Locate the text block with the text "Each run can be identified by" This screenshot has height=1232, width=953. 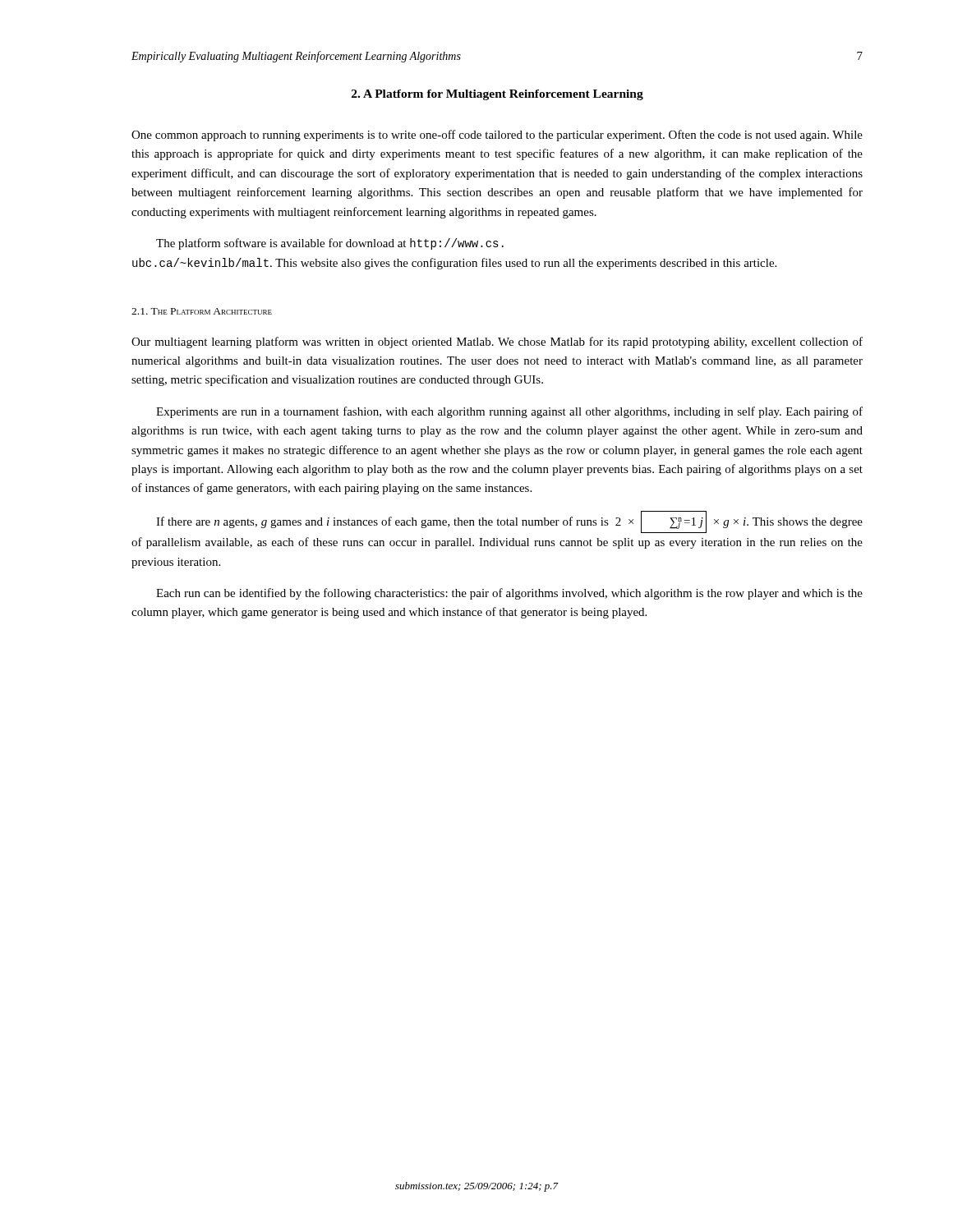pos(497,603)
